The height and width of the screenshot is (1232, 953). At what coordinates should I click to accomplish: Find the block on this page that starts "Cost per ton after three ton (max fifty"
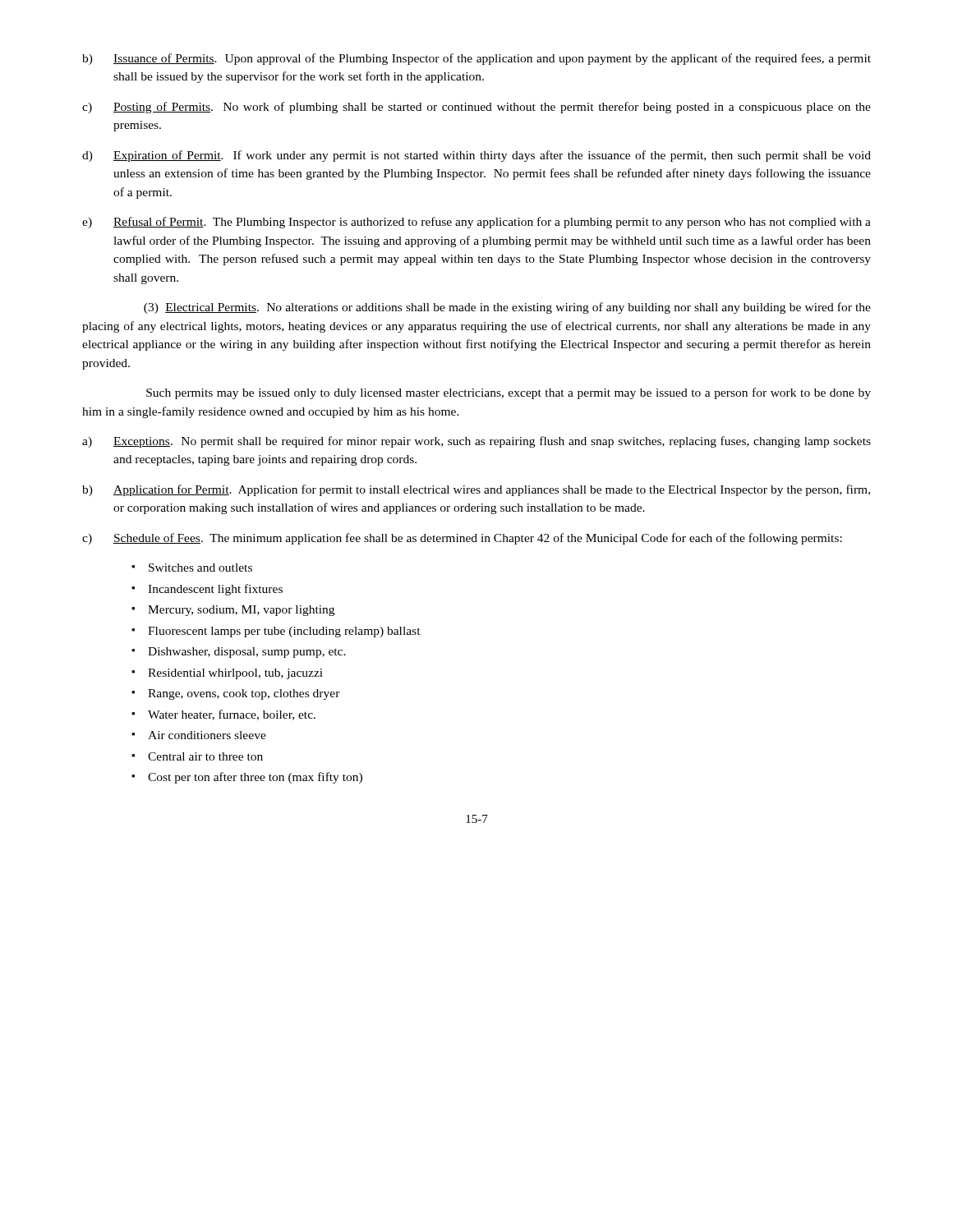[255, 777]
